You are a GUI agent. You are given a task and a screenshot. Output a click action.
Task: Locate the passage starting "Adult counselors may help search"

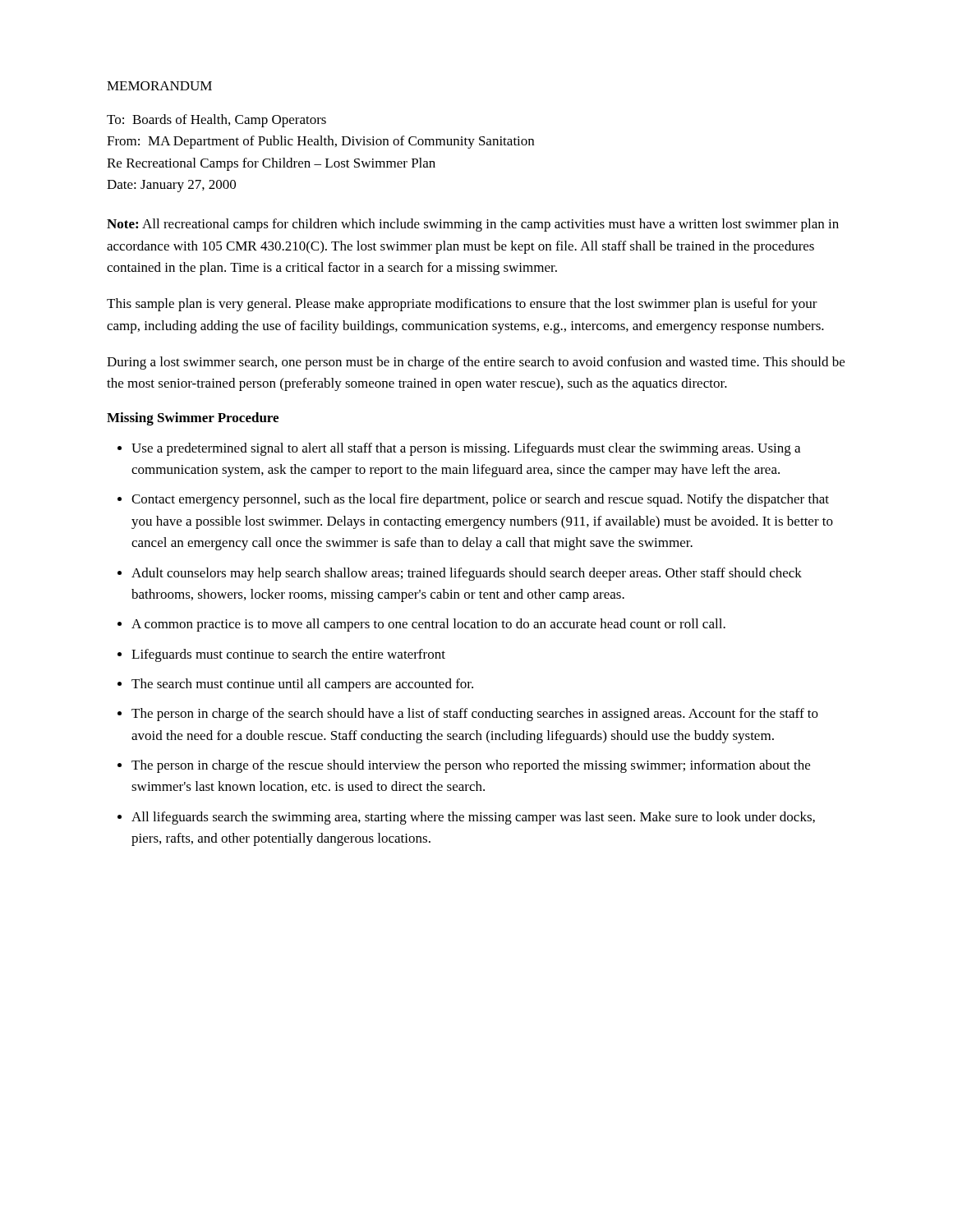(x=467, y=583)
